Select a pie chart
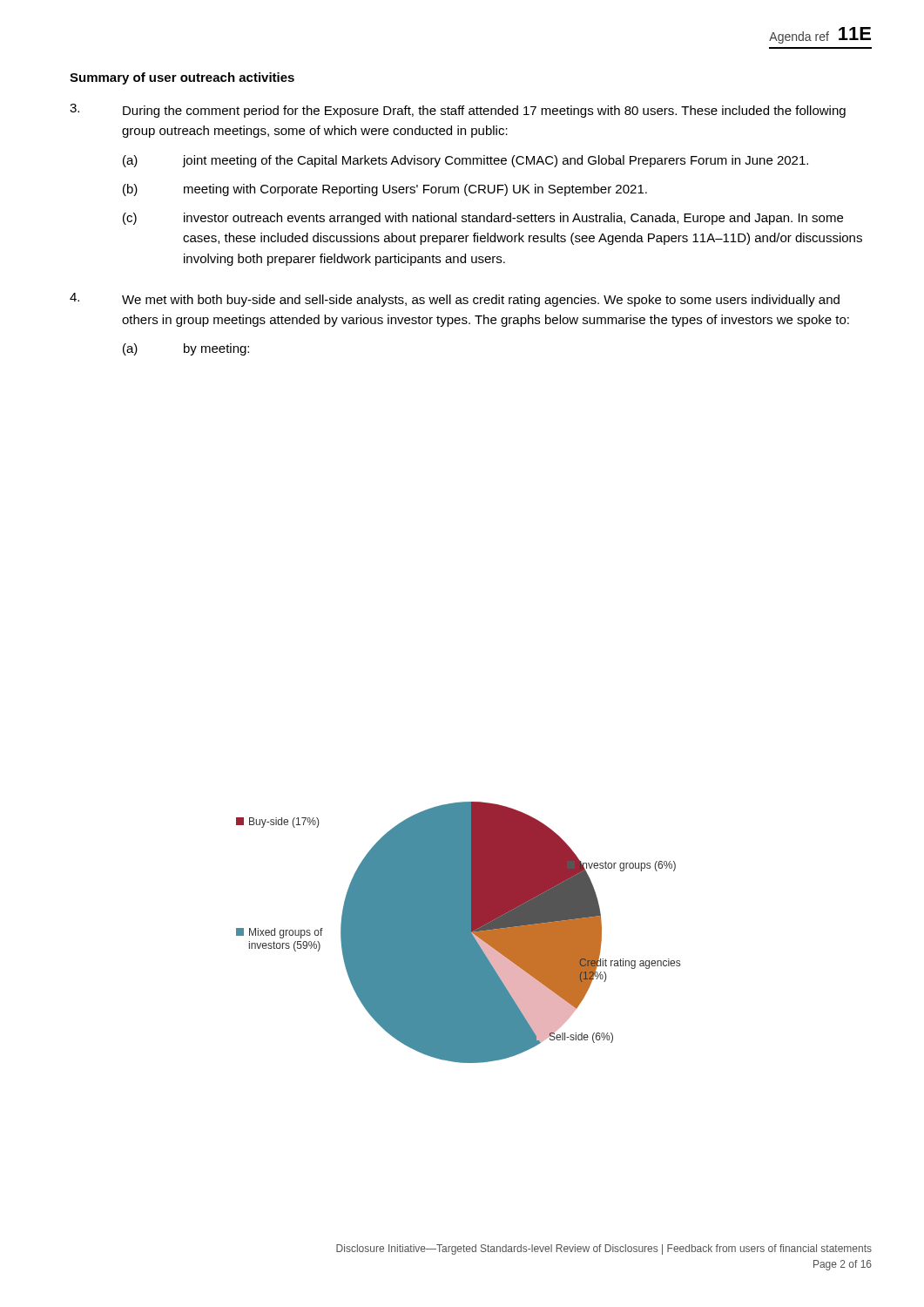This screenshot has width=924, height=1307. (471, 924)
